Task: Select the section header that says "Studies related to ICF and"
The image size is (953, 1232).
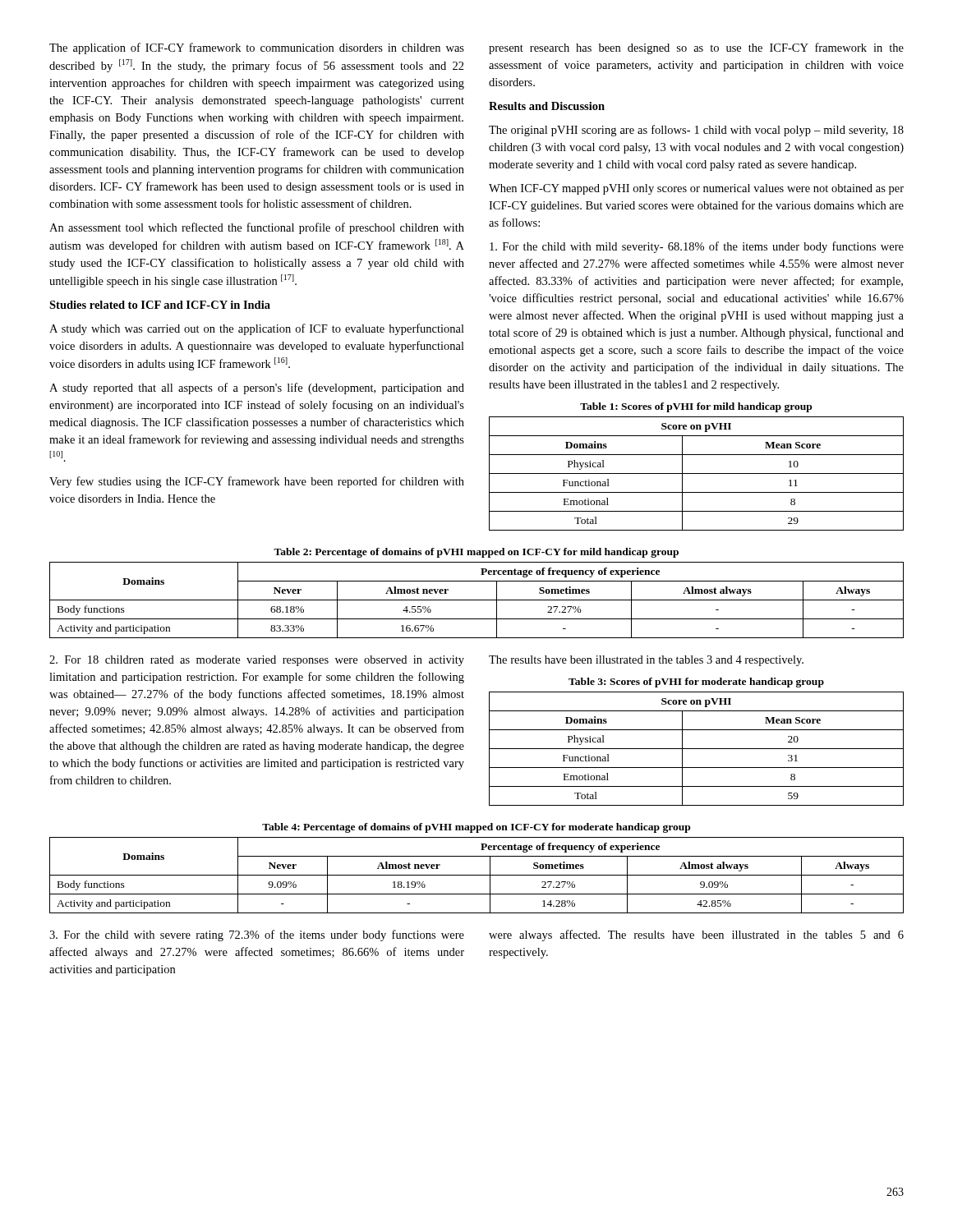Action: 257,305
